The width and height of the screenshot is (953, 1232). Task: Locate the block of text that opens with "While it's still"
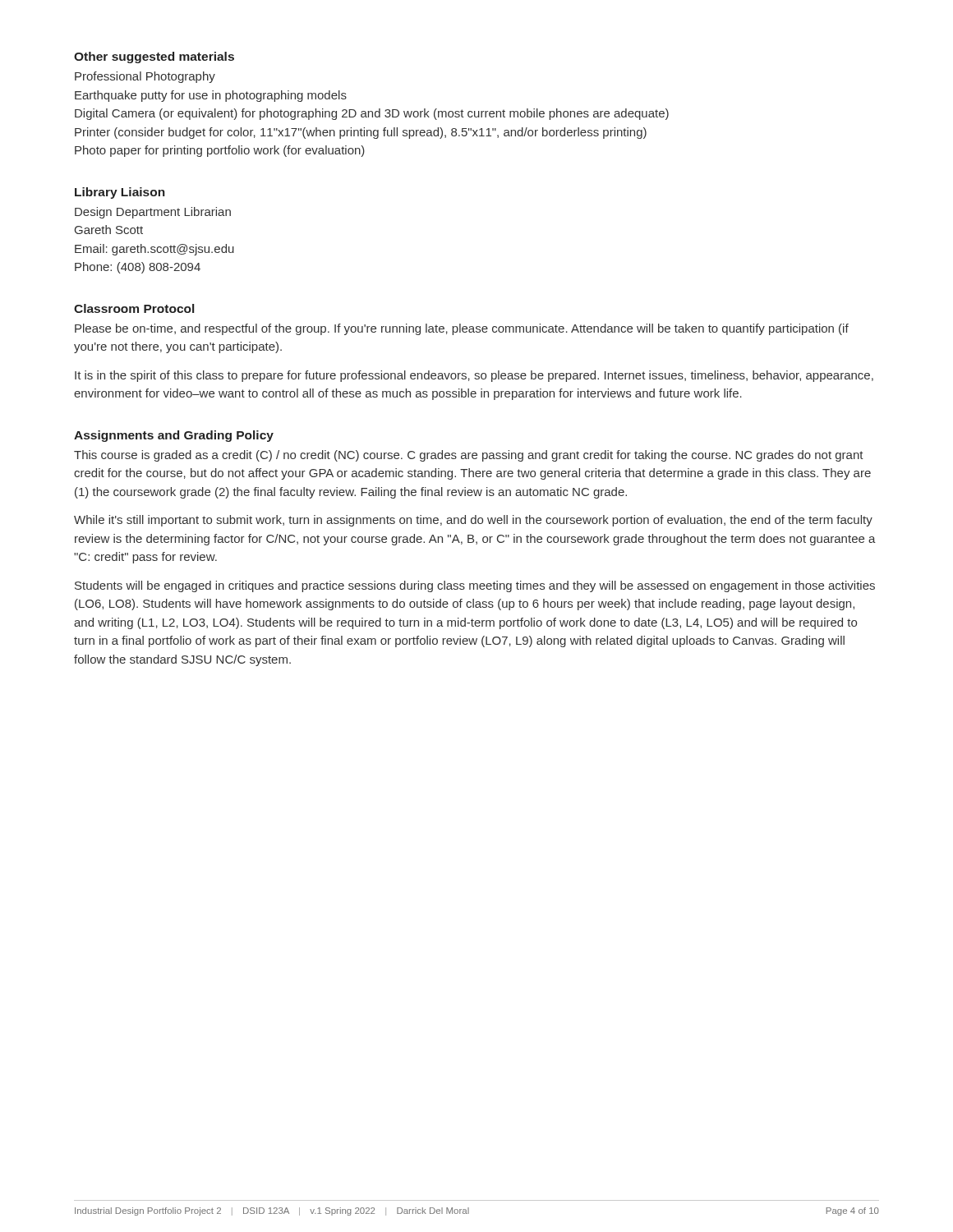[x=476, y=539]
